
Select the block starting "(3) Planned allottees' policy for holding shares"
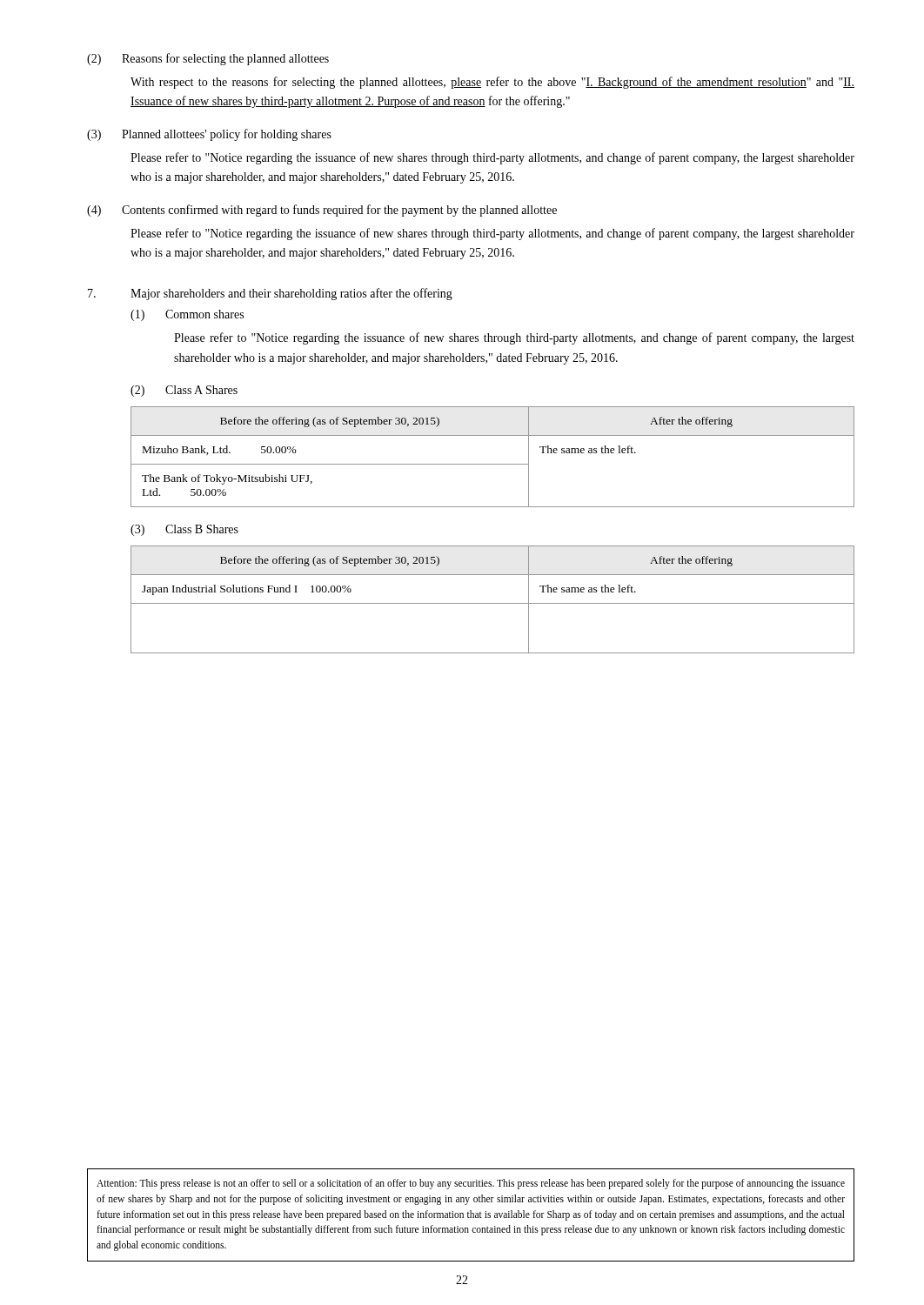[209, 135]
